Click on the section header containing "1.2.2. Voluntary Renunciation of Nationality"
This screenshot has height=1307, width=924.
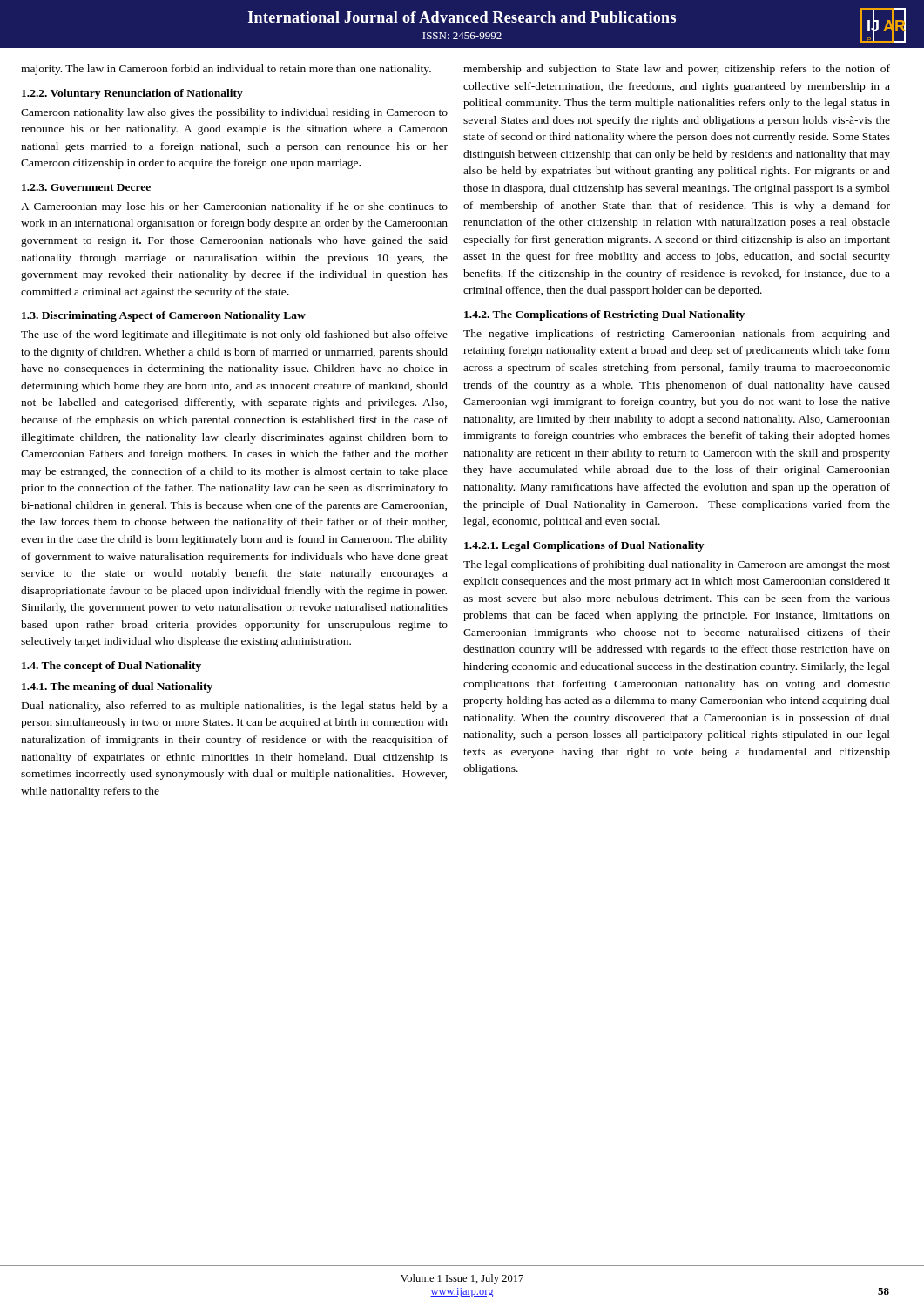[x=132, y=92]
